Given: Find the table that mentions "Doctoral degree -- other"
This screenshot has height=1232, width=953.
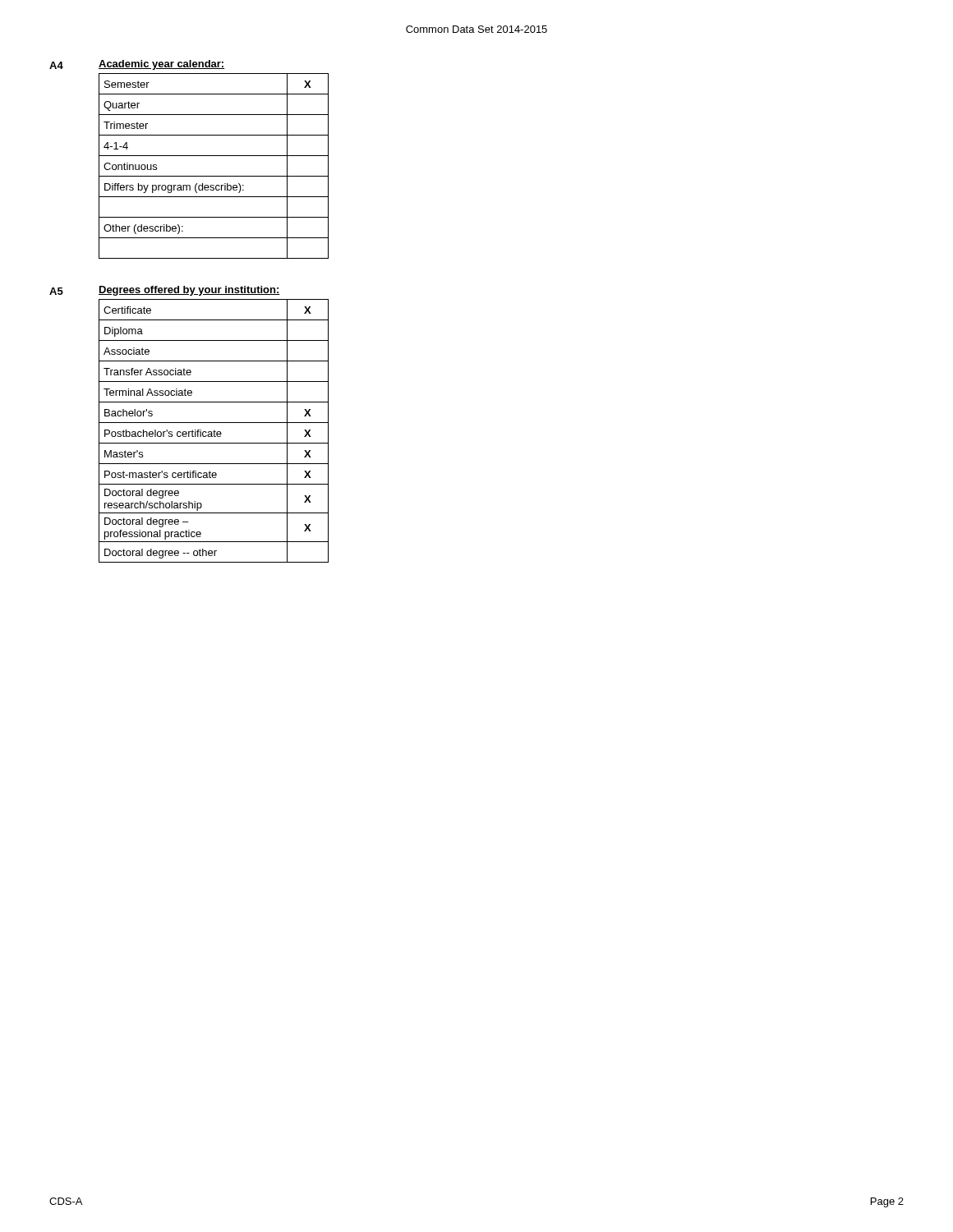Looking at the screenshot, I should click(501, 431).
